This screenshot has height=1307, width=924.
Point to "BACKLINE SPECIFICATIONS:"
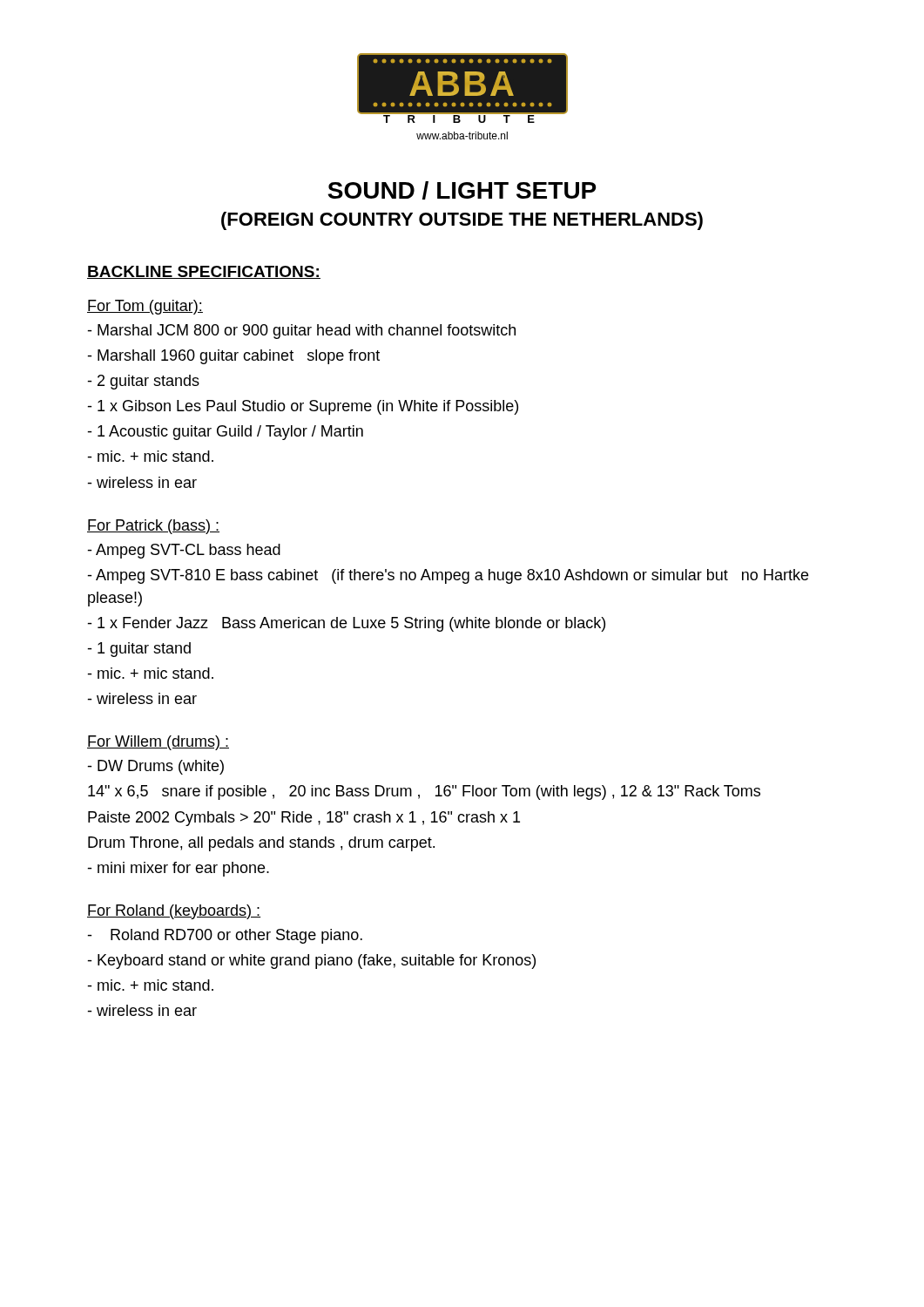click(x=204, y=271)
